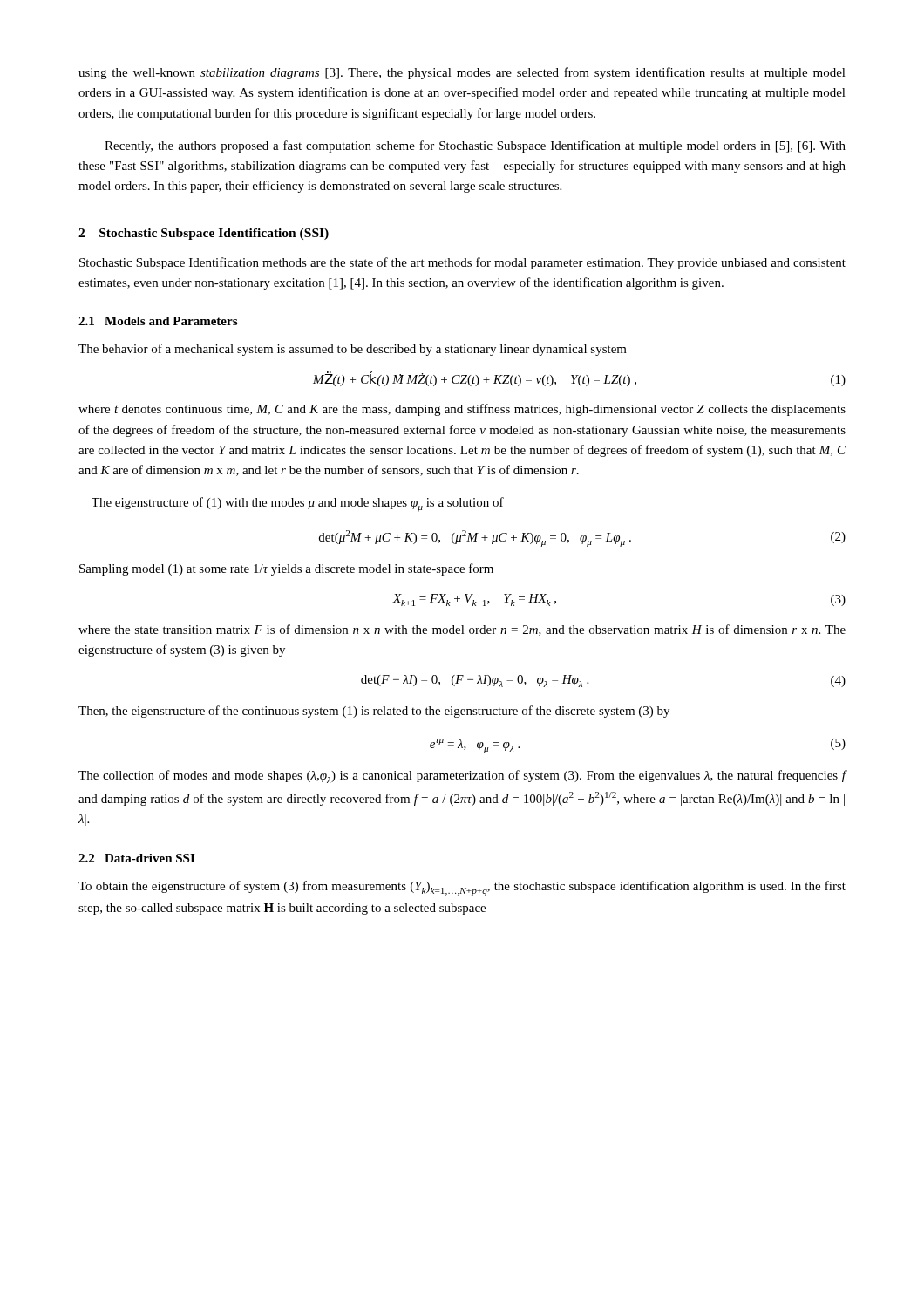Locate the text block that says "Sampling model (1) at some rate 1/τ yields"
924x1308 pixels.
click(286, 568)
